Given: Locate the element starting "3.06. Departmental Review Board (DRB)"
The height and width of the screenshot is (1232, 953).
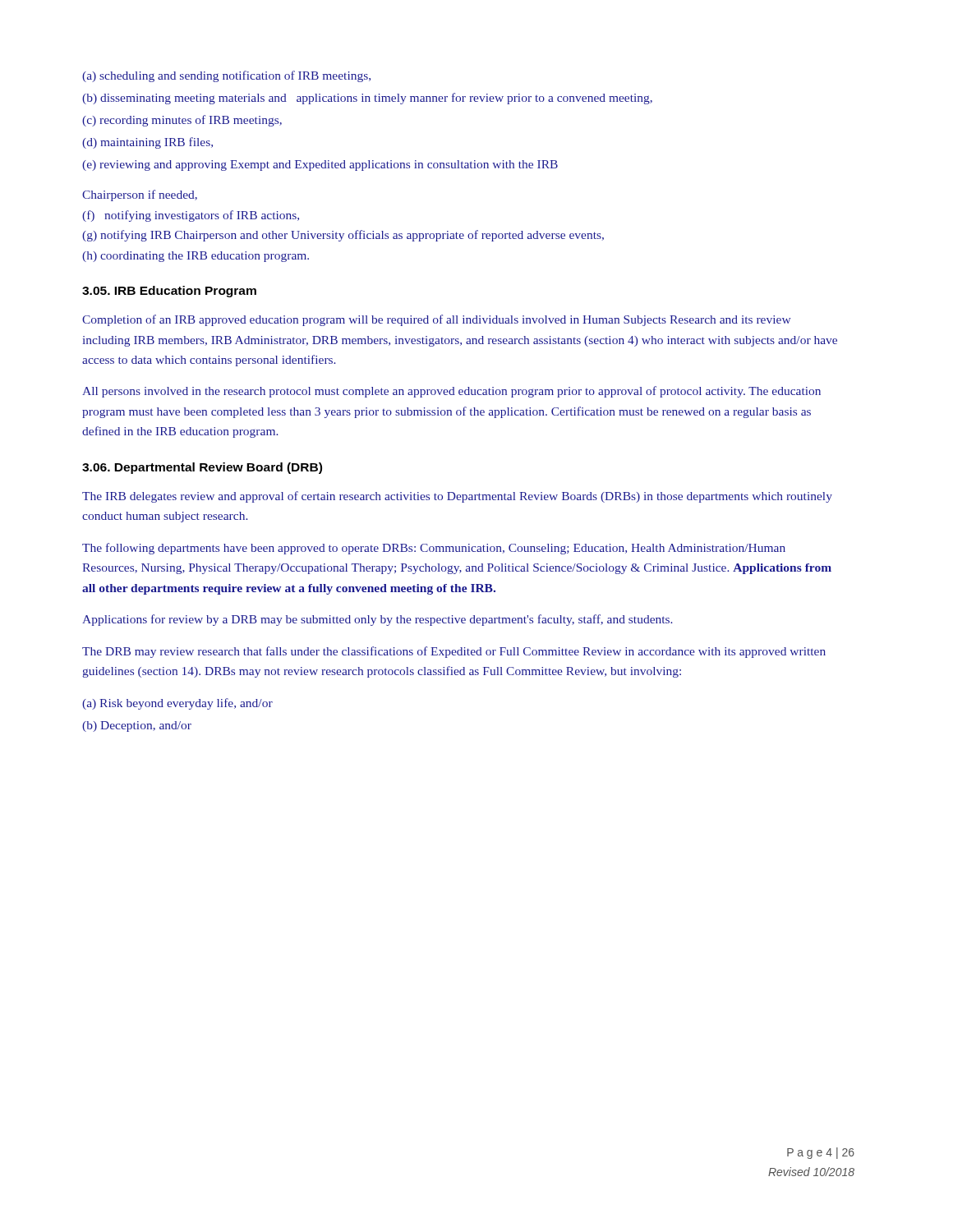Looking at the screenshot, I should (x=202, y=467).
